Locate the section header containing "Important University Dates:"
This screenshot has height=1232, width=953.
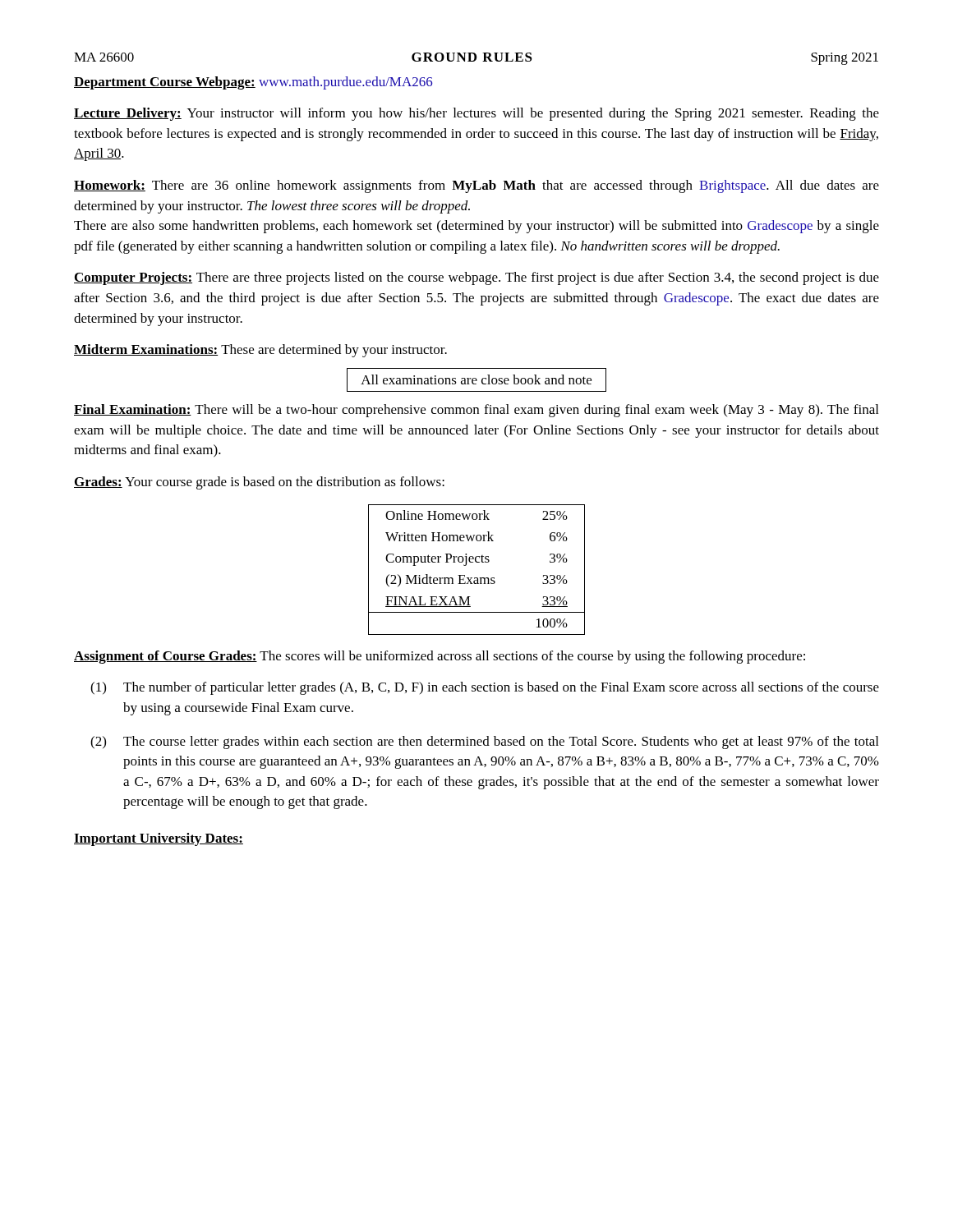[x=159, y=838]
